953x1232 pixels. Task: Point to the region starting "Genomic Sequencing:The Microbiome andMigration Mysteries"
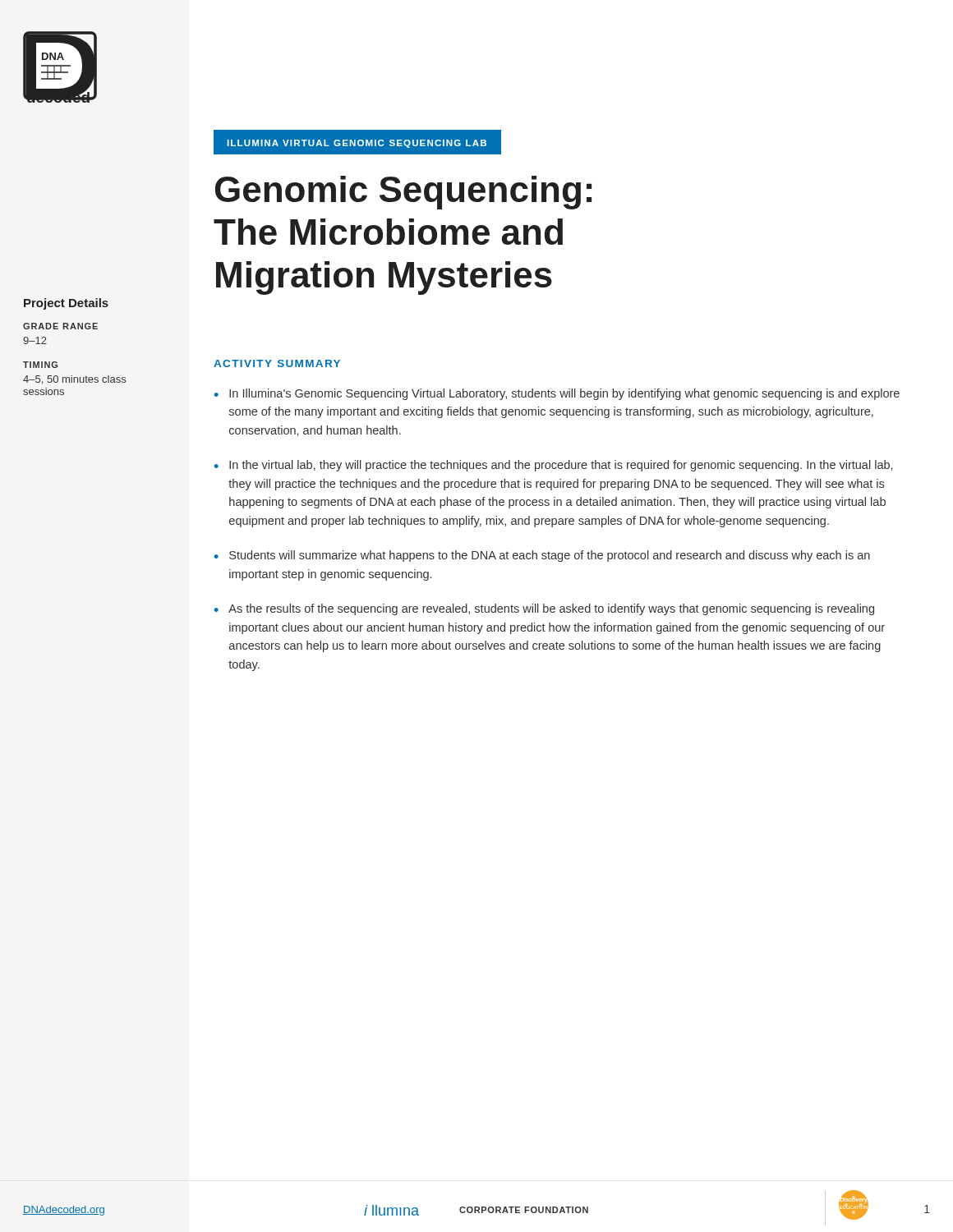[559, 232]
